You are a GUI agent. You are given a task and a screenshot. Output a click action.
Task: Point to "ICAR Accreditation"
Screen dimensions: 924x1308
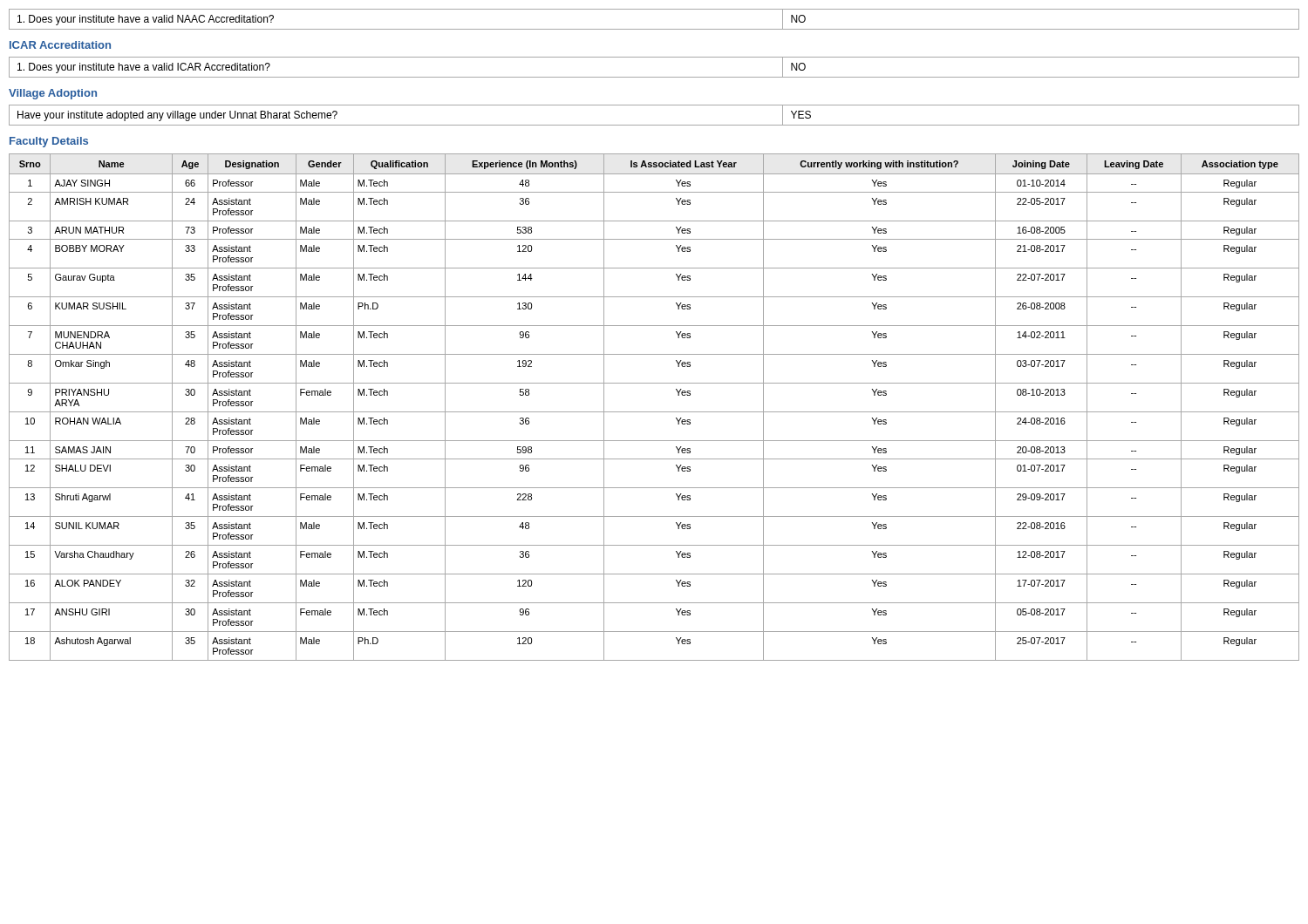pos(60,45)
